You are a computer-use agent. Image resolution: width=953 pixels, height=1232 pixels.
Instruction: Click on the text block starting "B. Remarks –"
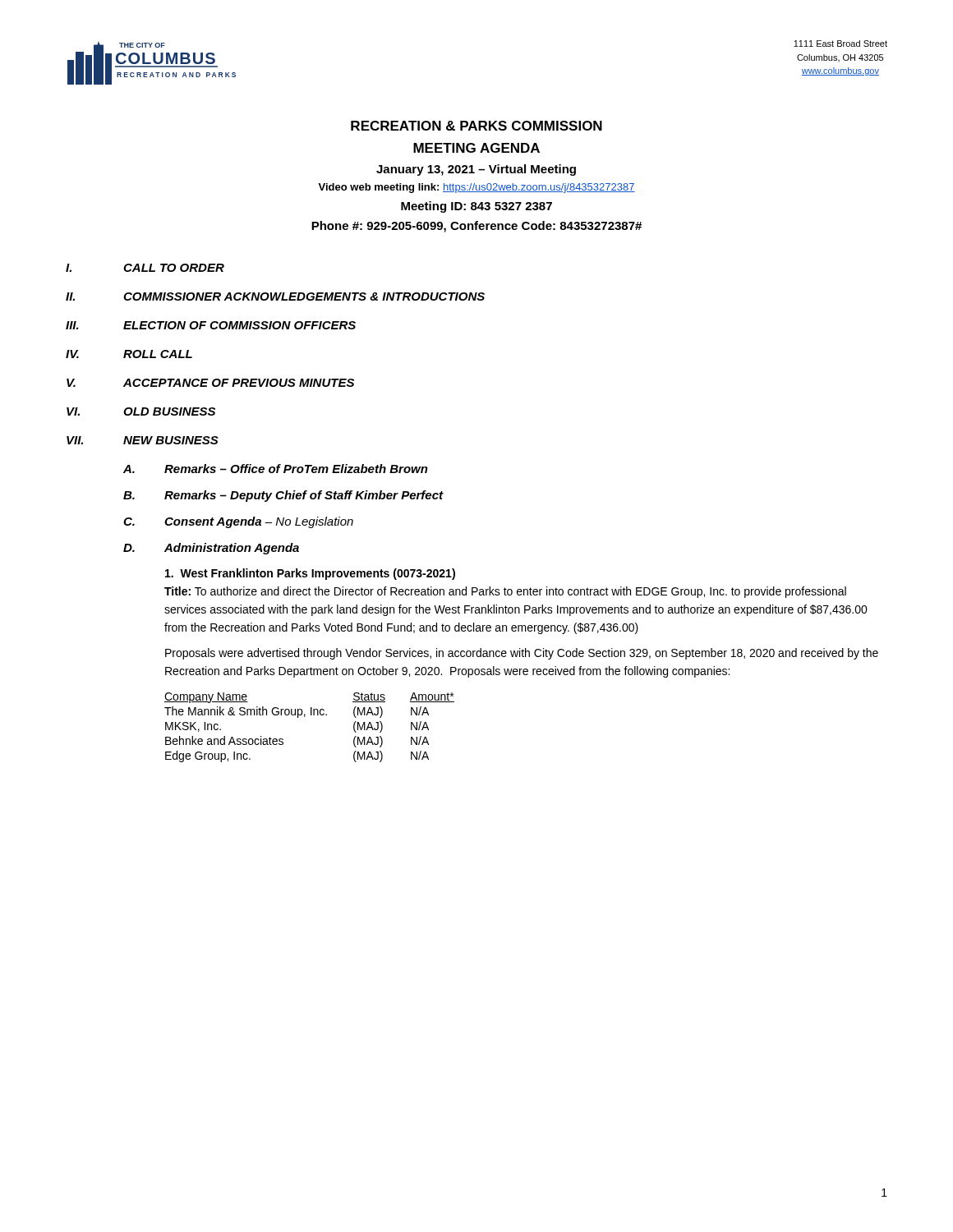tap(283, 495)
